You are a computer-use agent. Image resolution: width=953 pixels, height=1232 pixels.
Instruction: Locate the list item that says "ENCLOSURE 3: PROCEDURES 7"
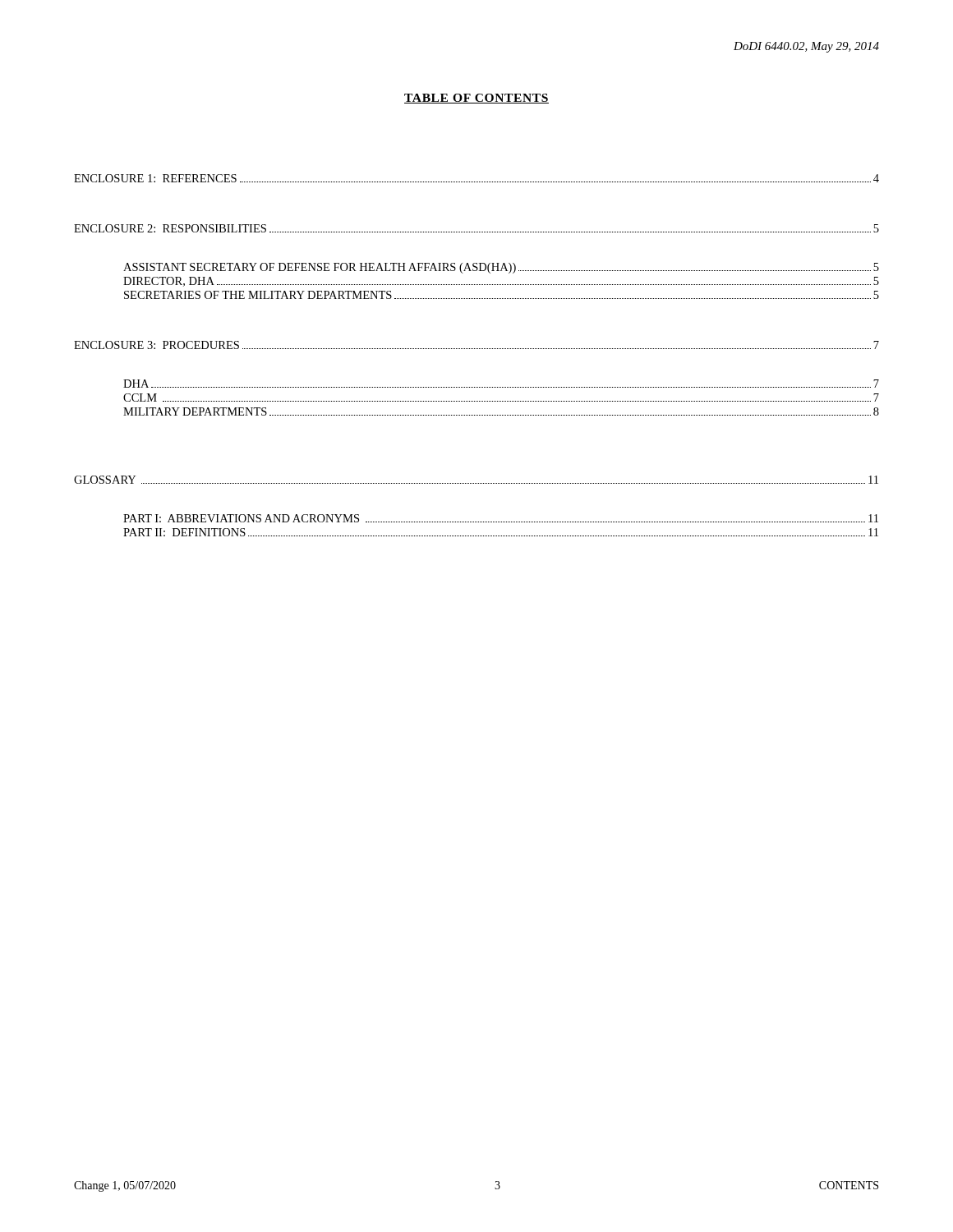point(476,345)
